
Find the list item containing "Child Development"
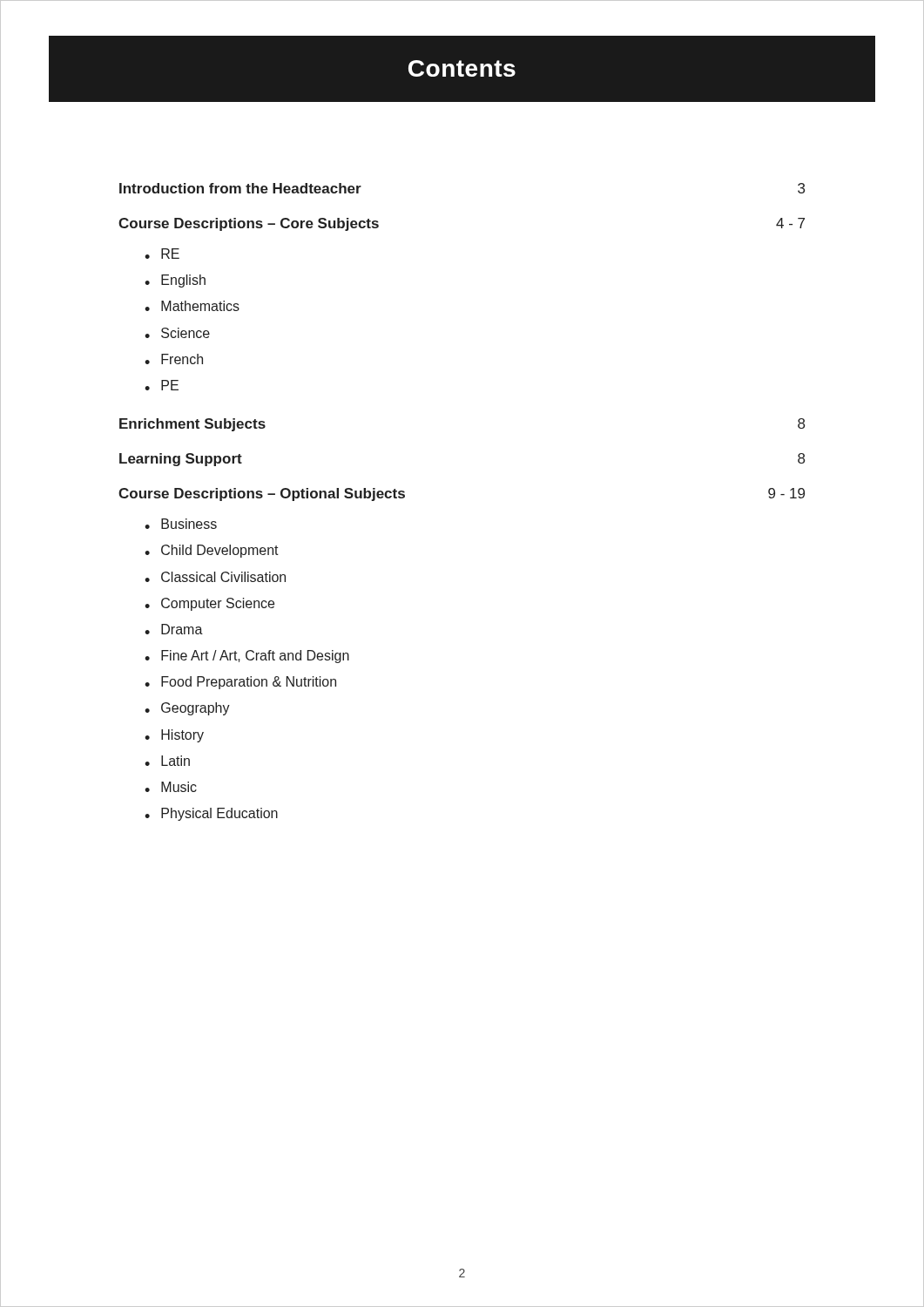pos(219,551)
